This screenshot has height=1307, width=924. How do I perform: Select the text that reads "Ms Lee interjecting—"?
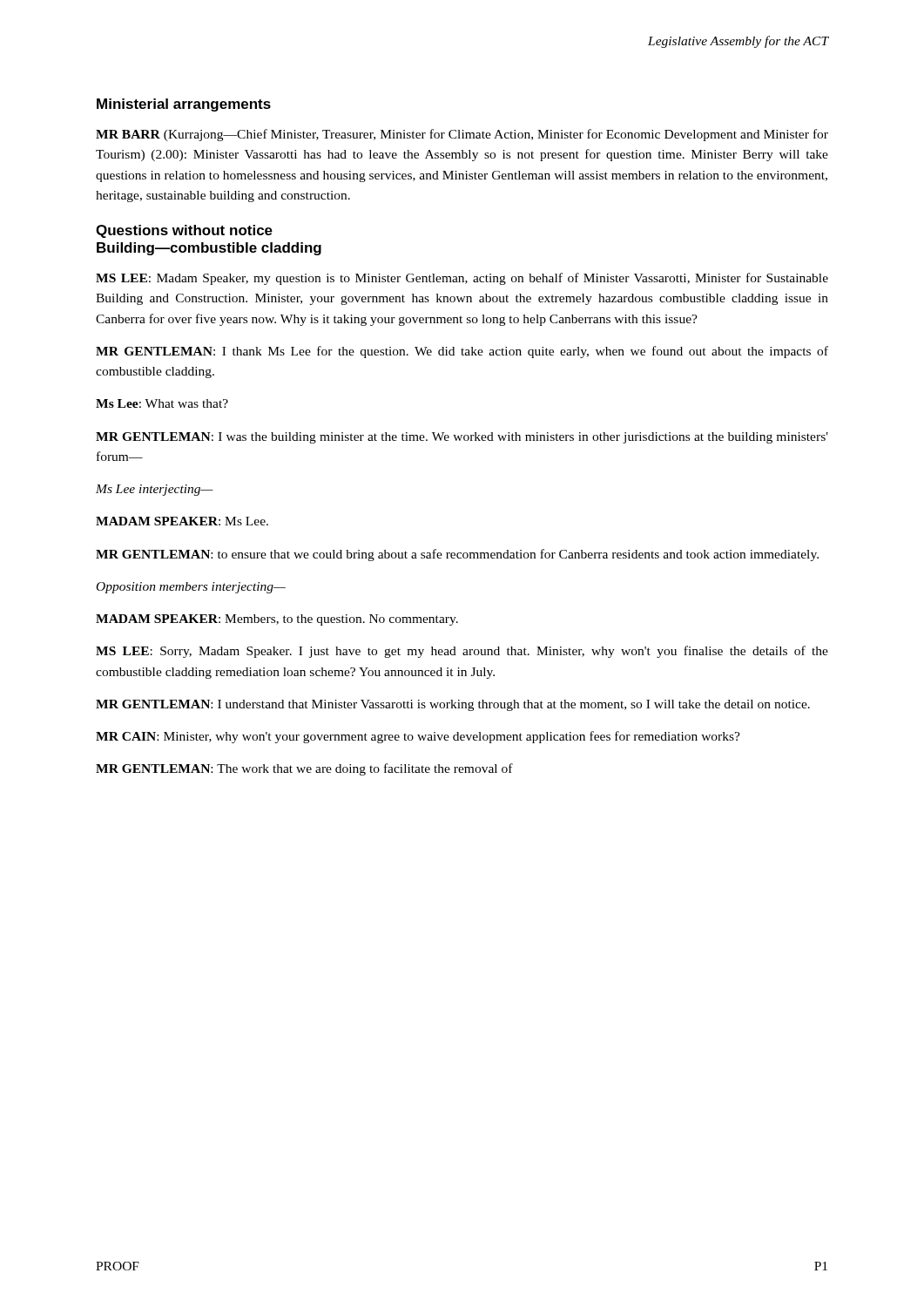pyautogui.click(x=154, y=488)
